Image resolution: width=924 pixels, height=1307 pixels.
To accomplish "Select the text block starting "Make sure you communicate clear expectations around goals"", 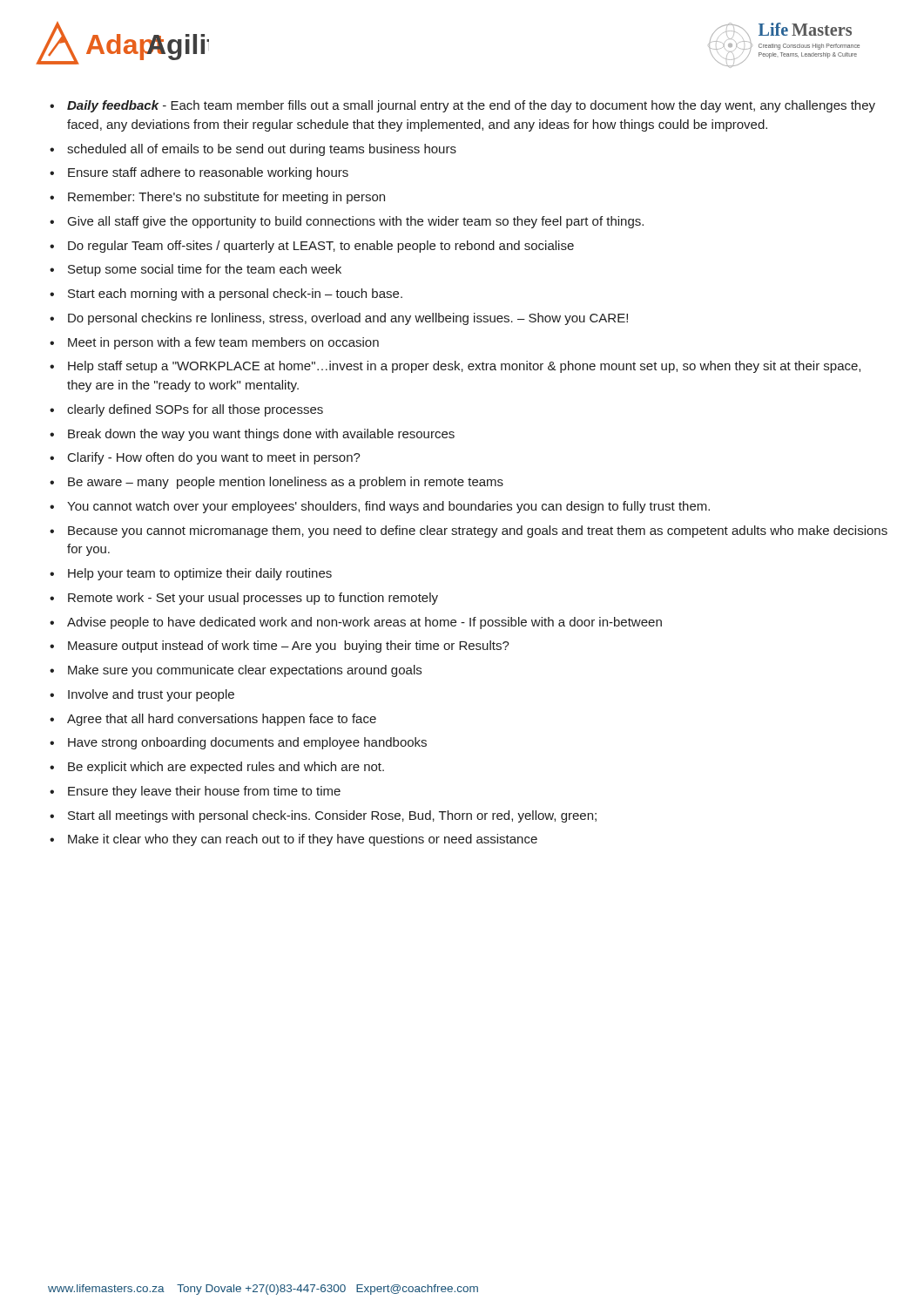I will coord(245,670).
